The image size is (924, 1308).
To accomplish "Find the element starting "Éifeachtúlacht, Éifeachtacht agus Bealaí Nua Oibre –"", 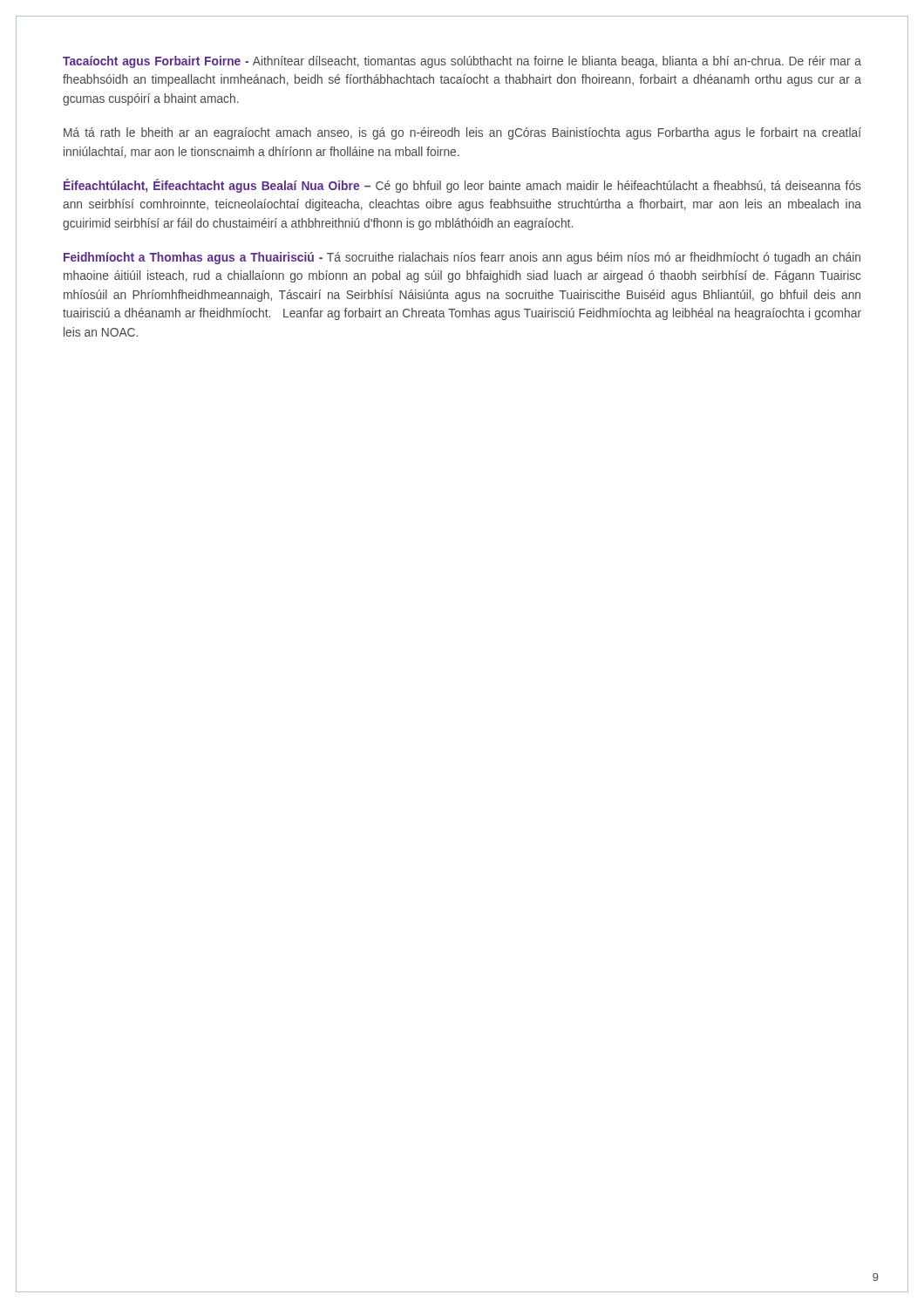I will pos(462,205).
